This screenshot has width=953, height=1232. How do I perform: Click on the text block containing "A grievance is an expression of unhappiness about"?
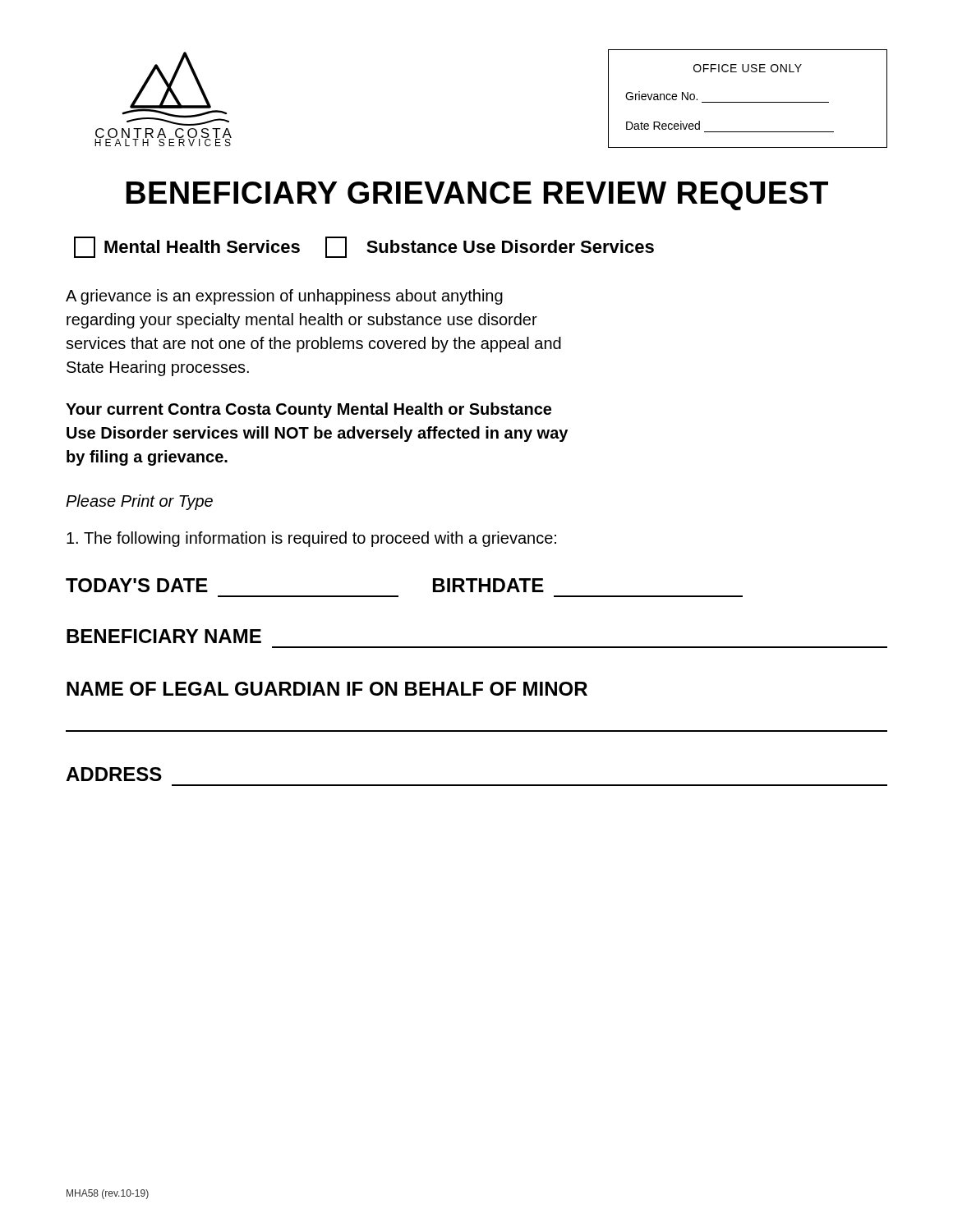[x=314, y=332]
